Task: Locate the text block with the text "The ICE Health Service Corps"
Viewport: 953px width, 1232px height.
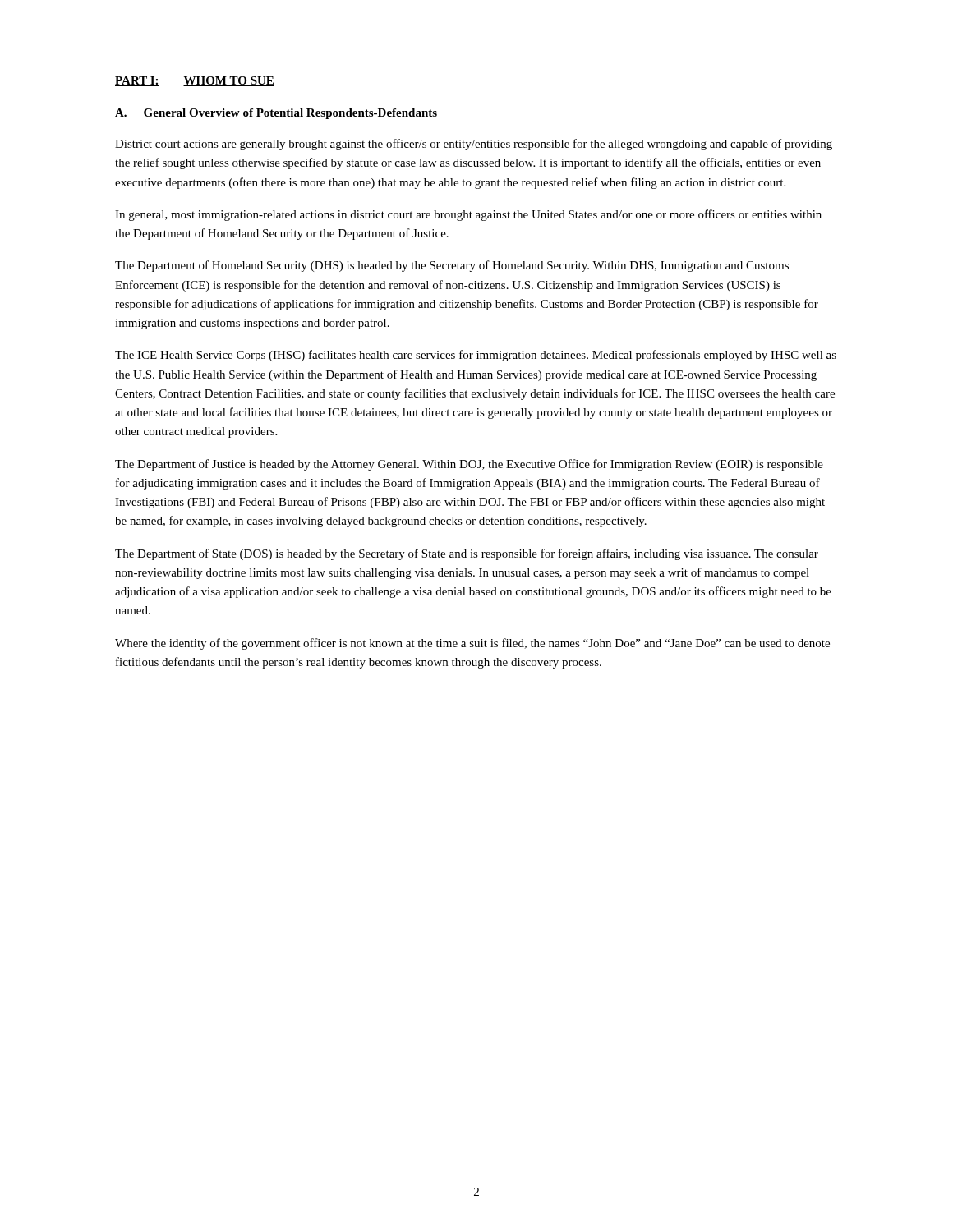Action: coord(476,393)
